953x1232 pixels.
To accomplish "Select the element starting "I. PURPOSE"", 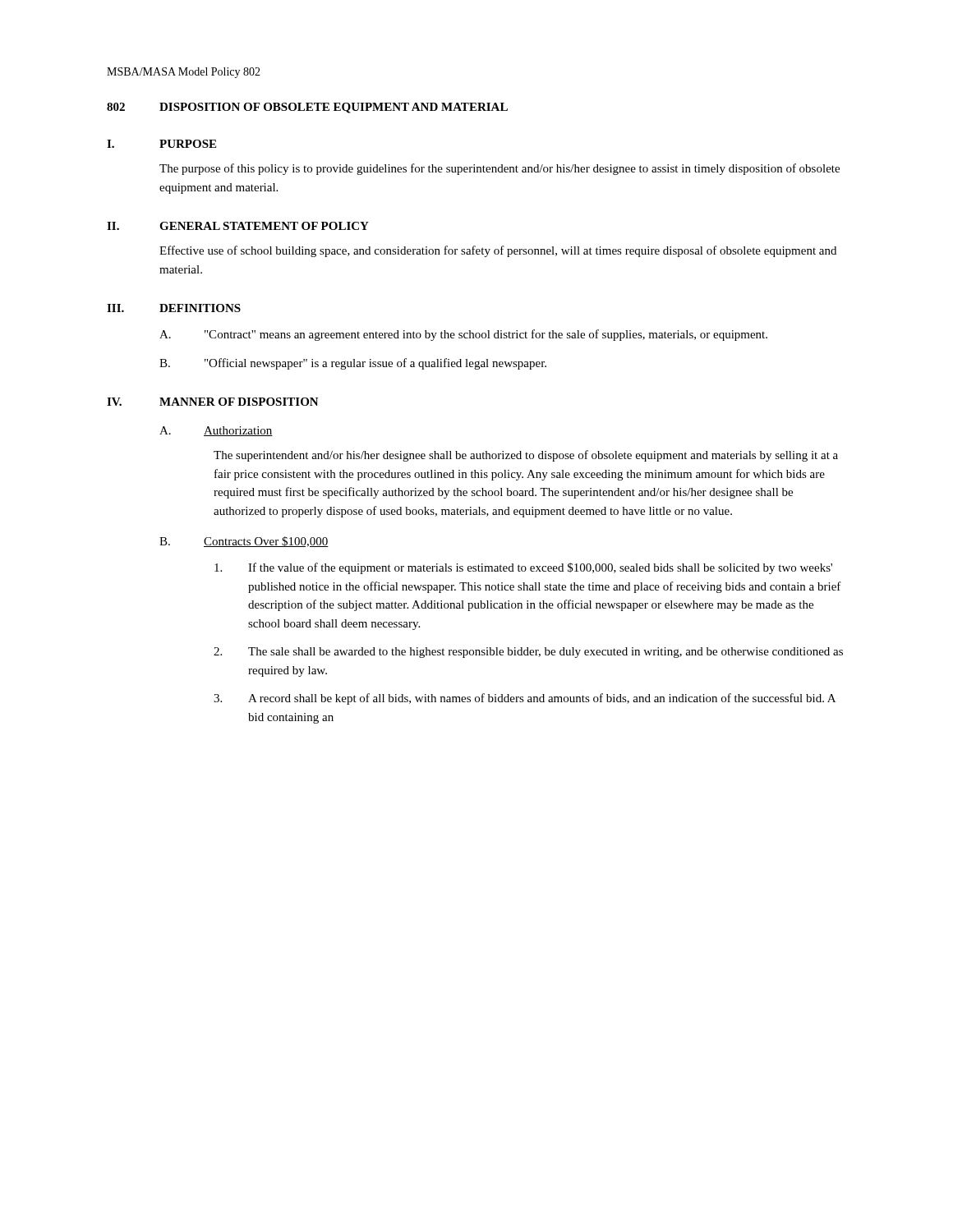I will tap(162, 144).
